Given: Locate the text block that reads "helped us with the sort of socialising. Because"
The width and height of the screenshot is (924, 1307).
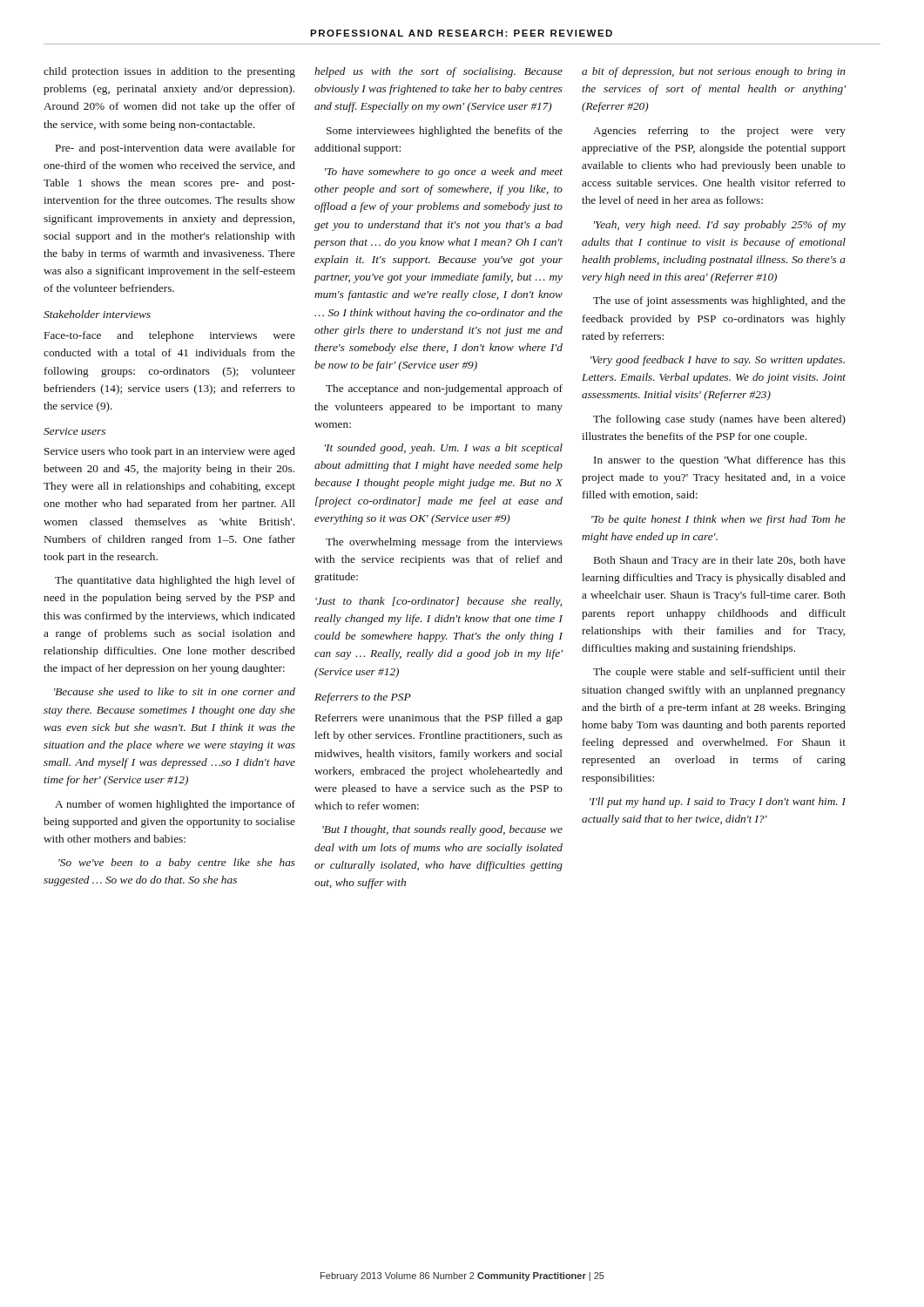Looking at the screenshot, I should tap(438, 110).
